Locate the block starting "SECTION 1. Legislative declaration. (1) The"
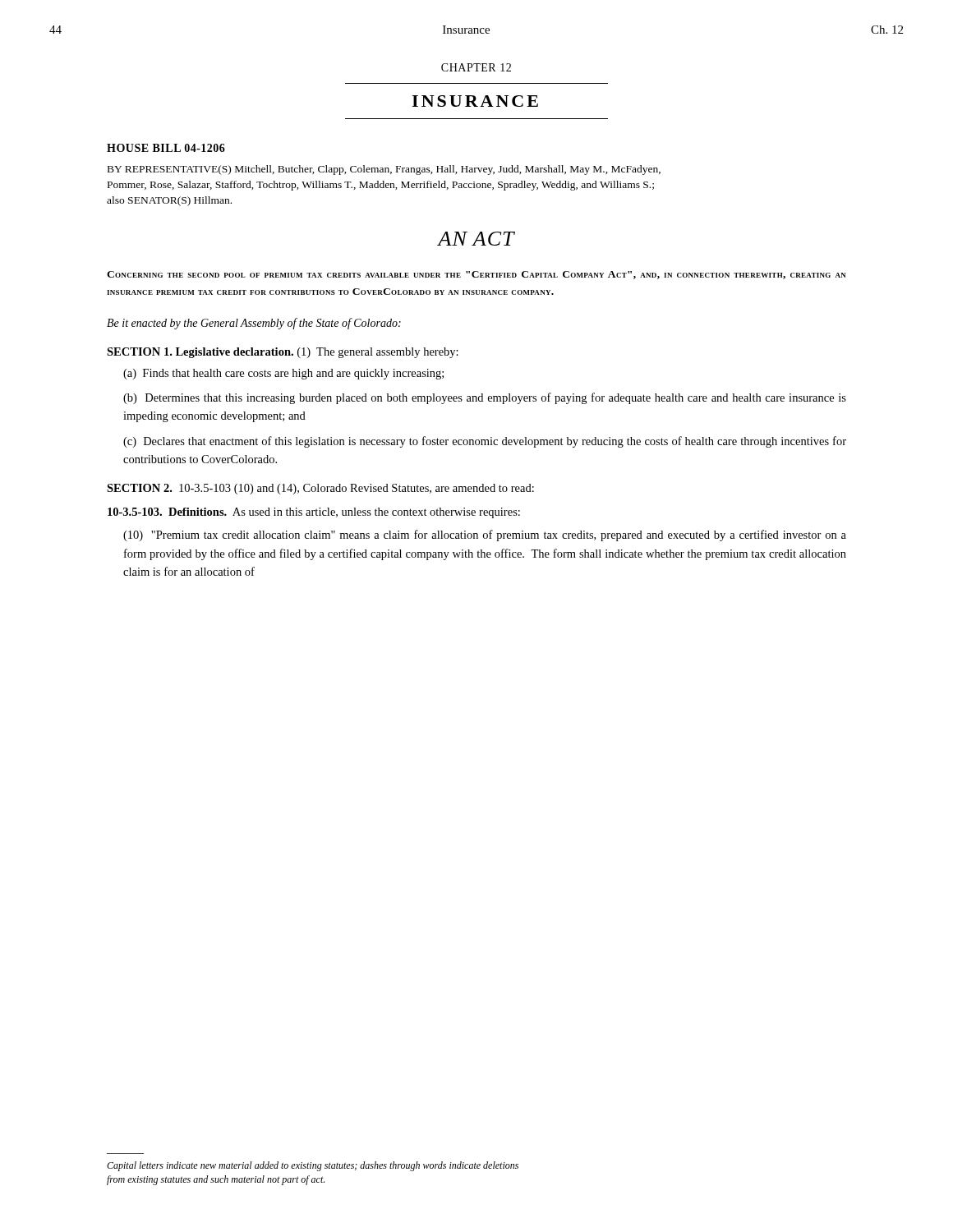 283,351
